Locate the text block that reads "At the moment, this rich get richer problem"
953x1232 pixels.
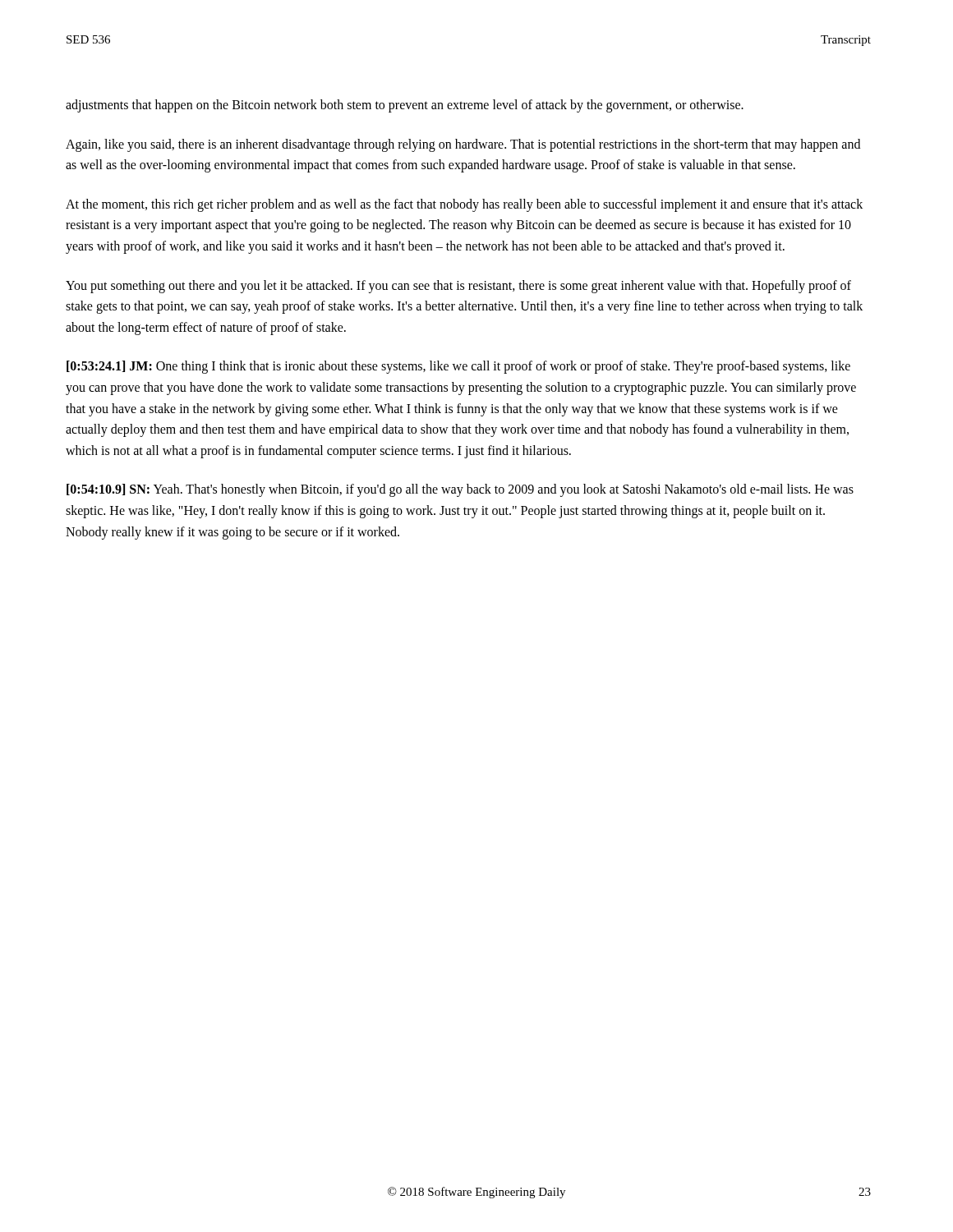(464, 225)
